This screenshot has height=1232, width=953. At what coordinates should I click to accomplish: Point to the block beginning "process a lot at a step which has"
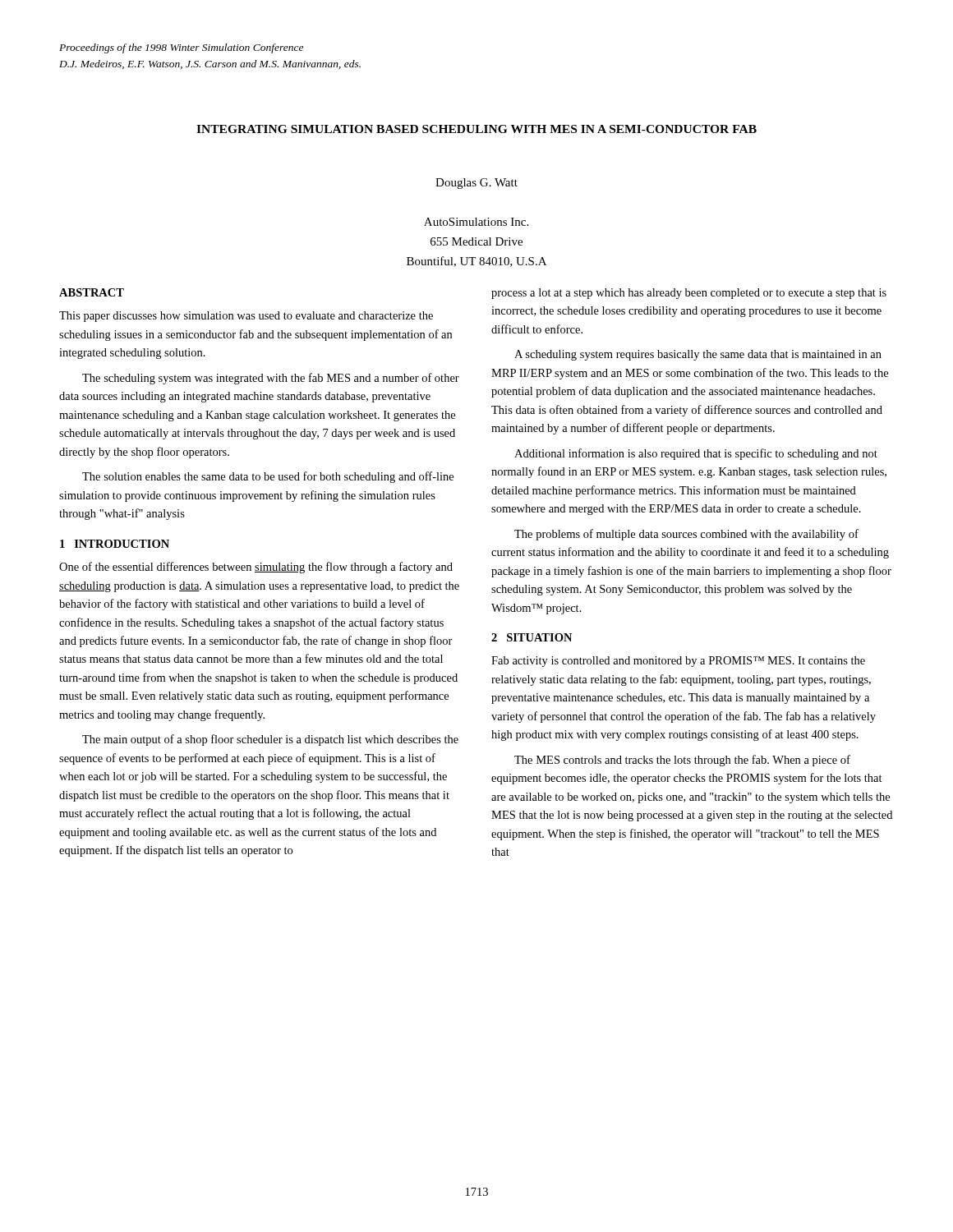[x=689, y=311]
